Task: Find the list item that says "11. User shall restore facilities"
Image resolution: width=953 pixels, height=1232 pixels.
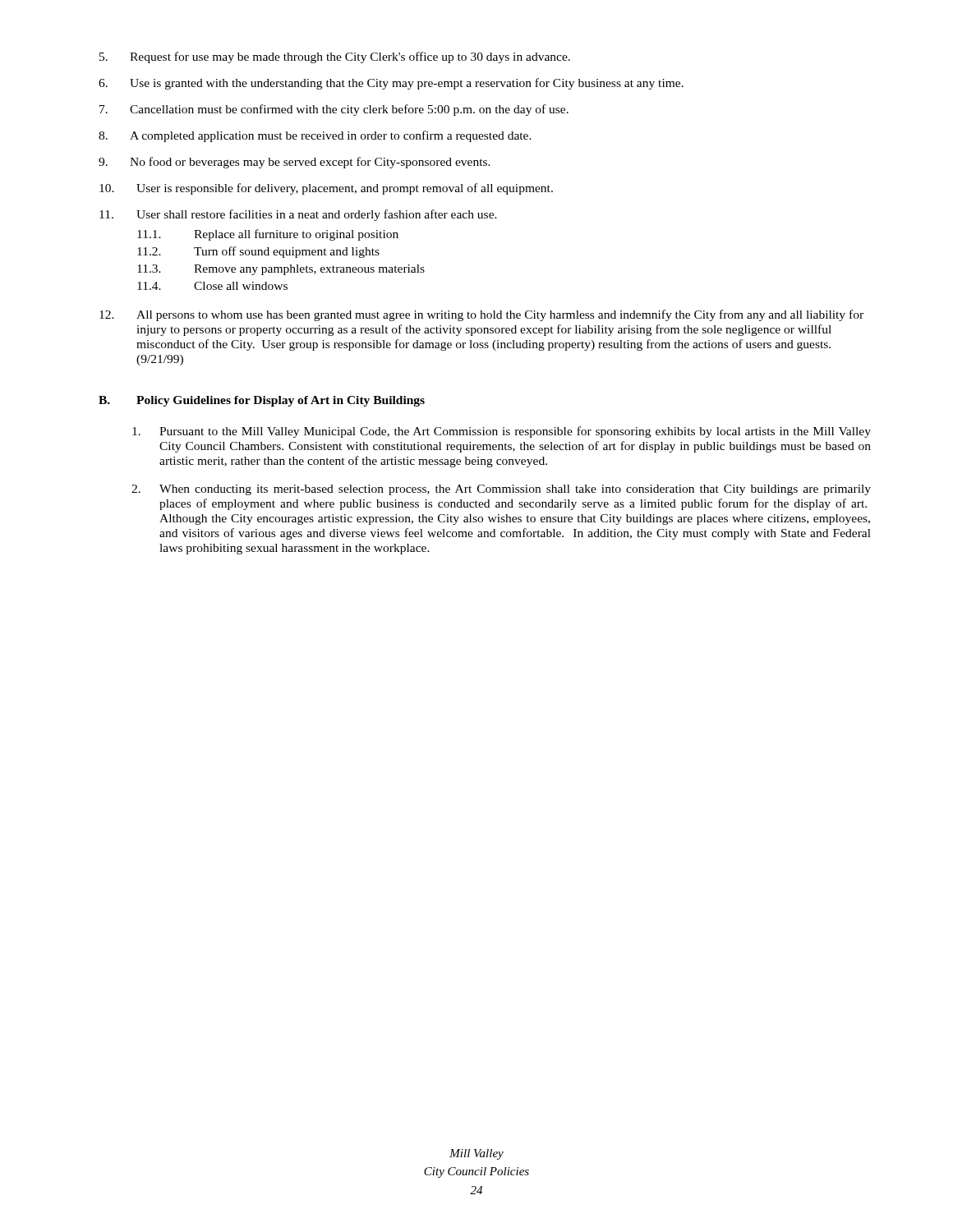Action: (298, 215)
